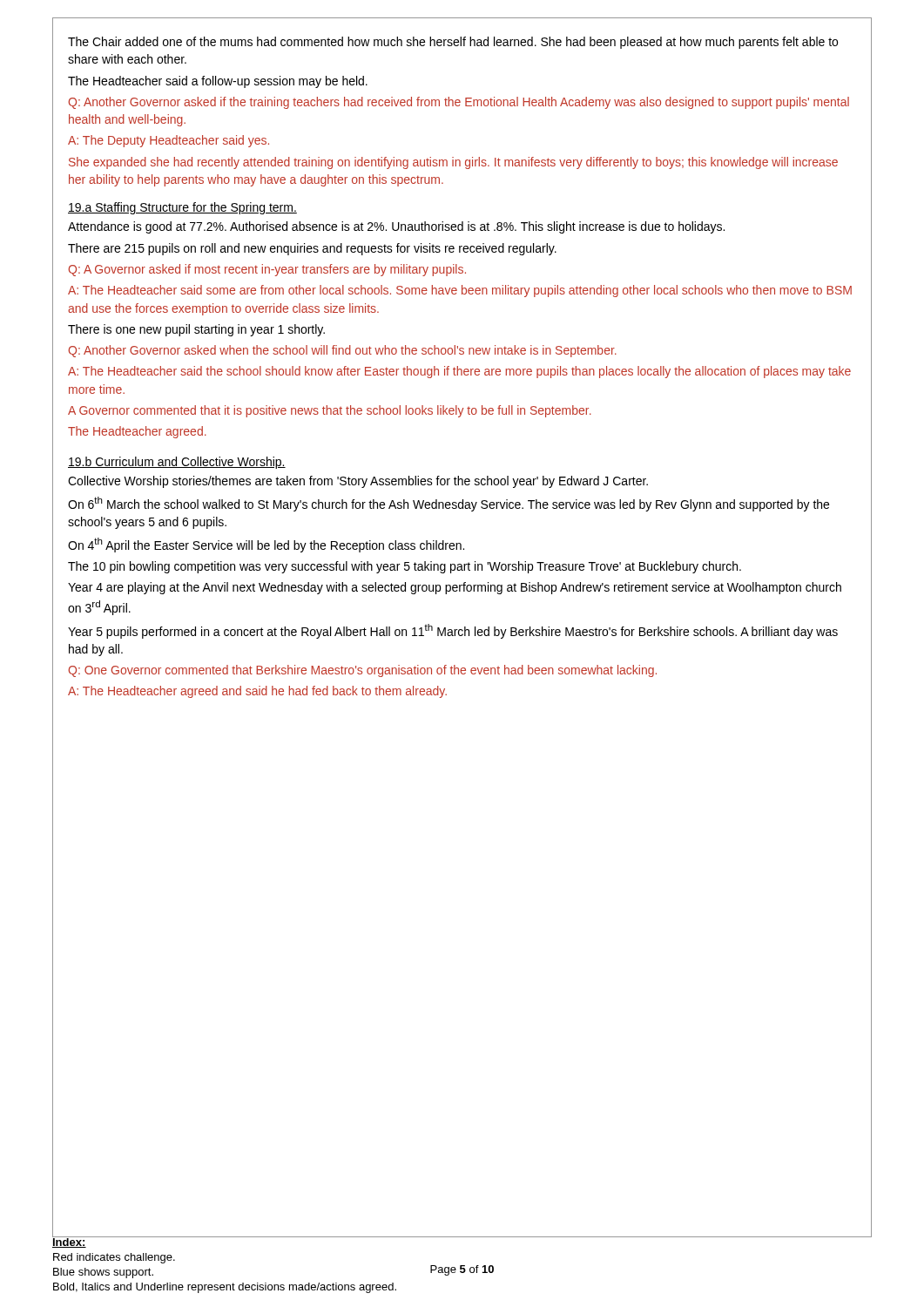Navigate to the text block starting "A: The Deputy Headteacher"
924x1307 pixels.
click(169, 141)
